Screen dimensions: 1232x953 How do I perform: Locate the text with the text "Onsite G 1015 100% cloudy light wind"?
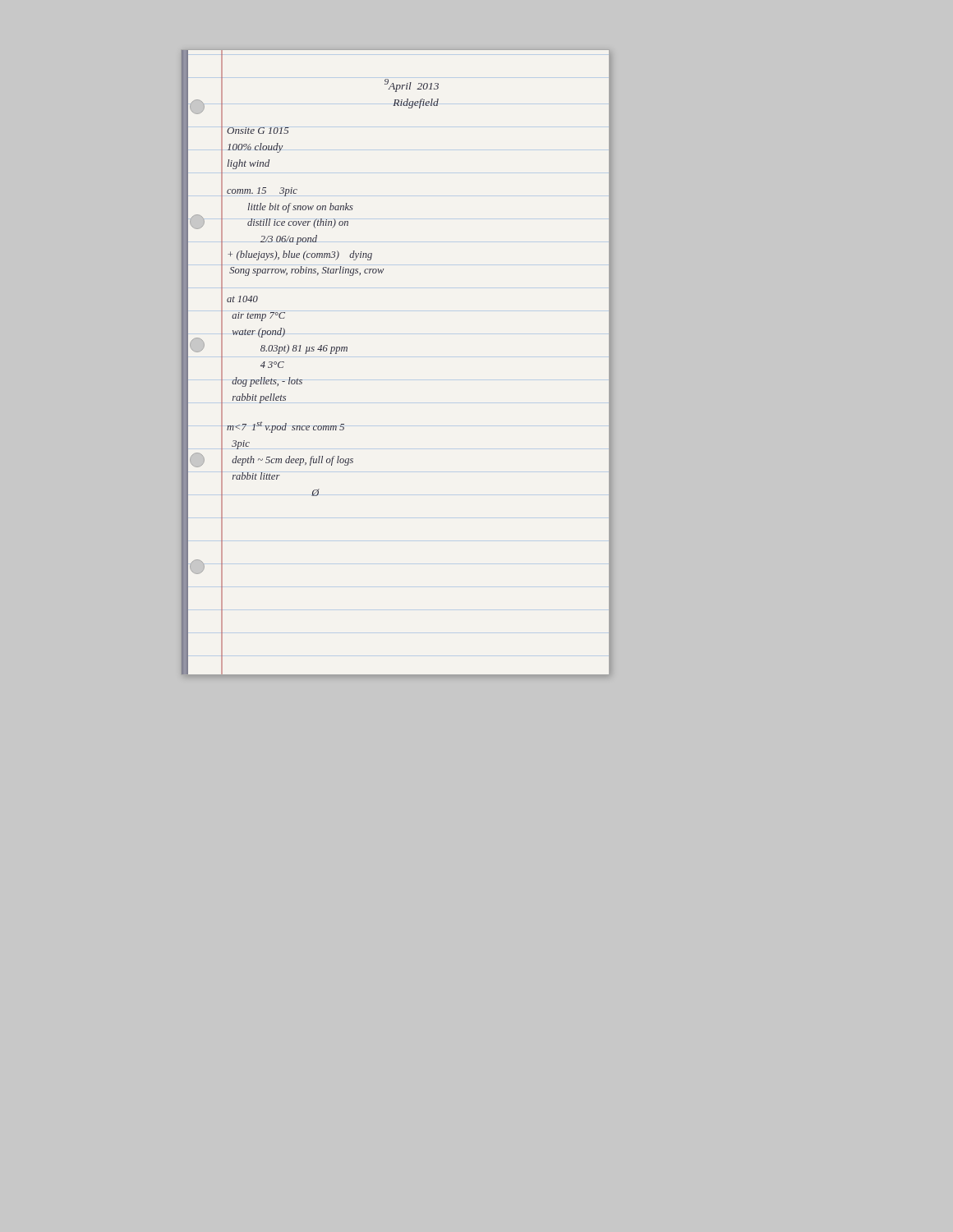click(258, 147)
